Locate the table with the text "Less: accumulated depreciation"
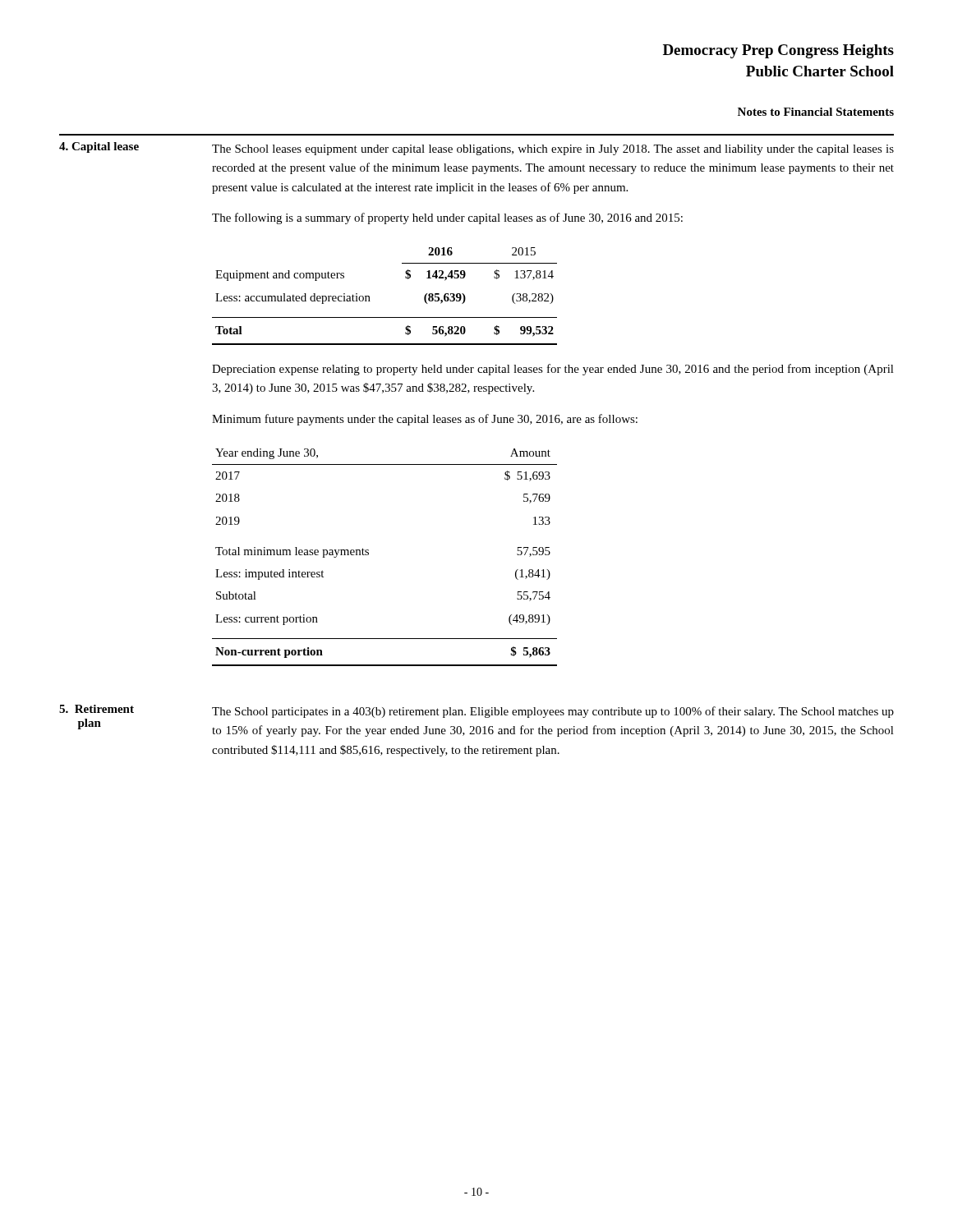Viewport: 953px width, 1232px height. [x=553, y=293]
